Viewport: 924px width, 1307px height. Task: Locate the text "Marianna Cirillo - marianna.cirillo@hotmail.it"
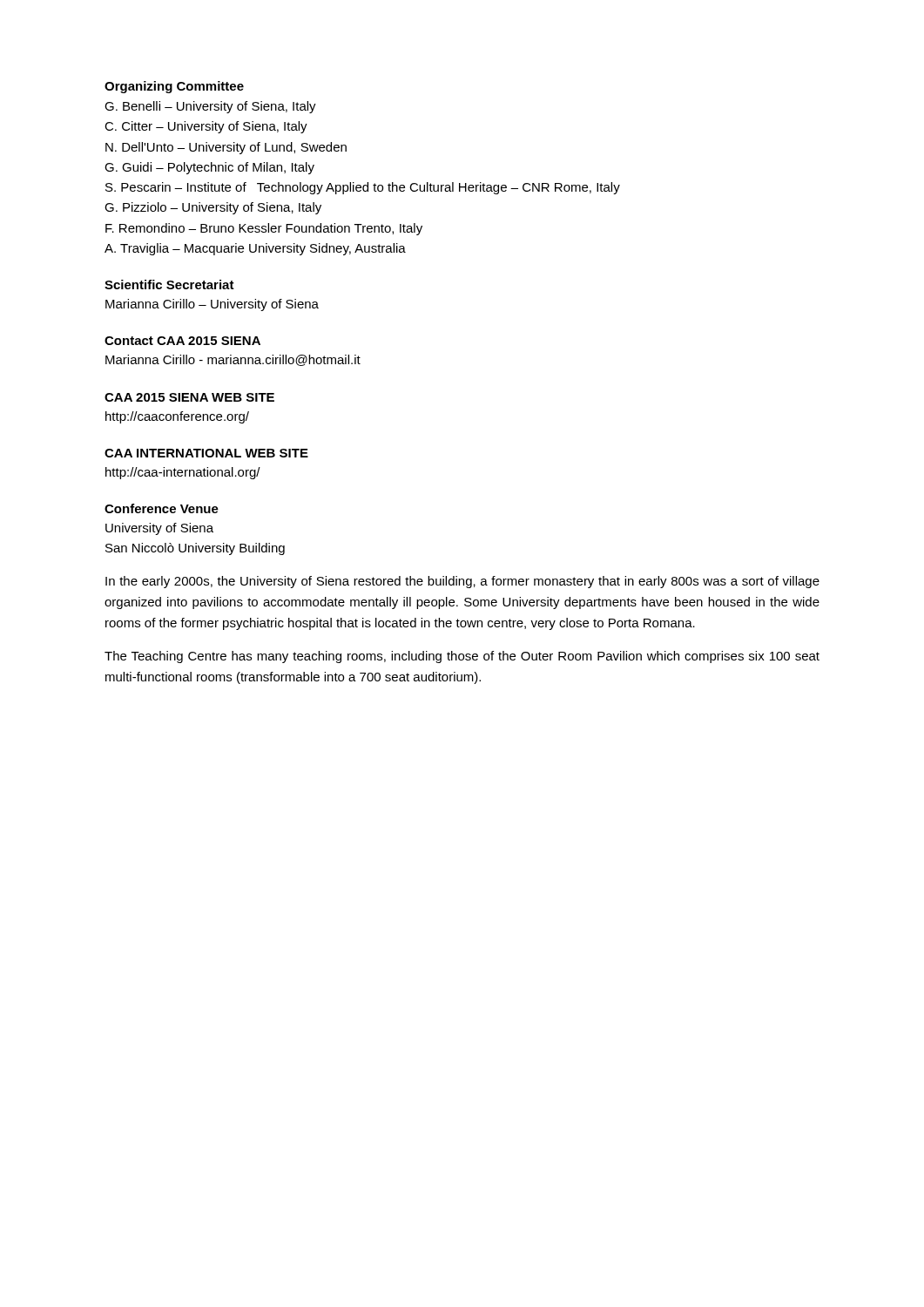[x=232, y=360]
